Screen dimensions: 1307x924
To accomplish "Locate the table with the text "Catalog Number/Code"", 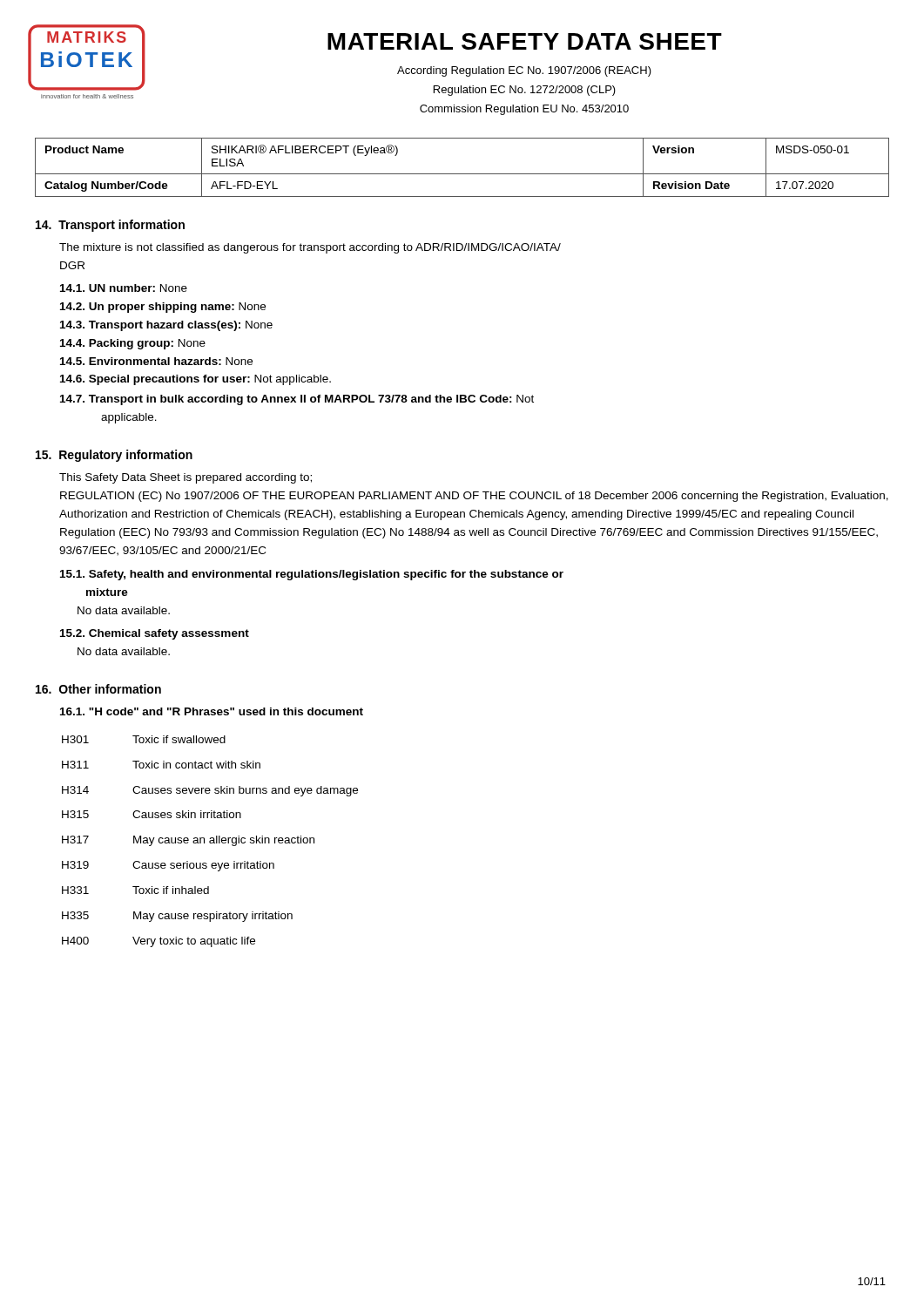I will point(462,168).
